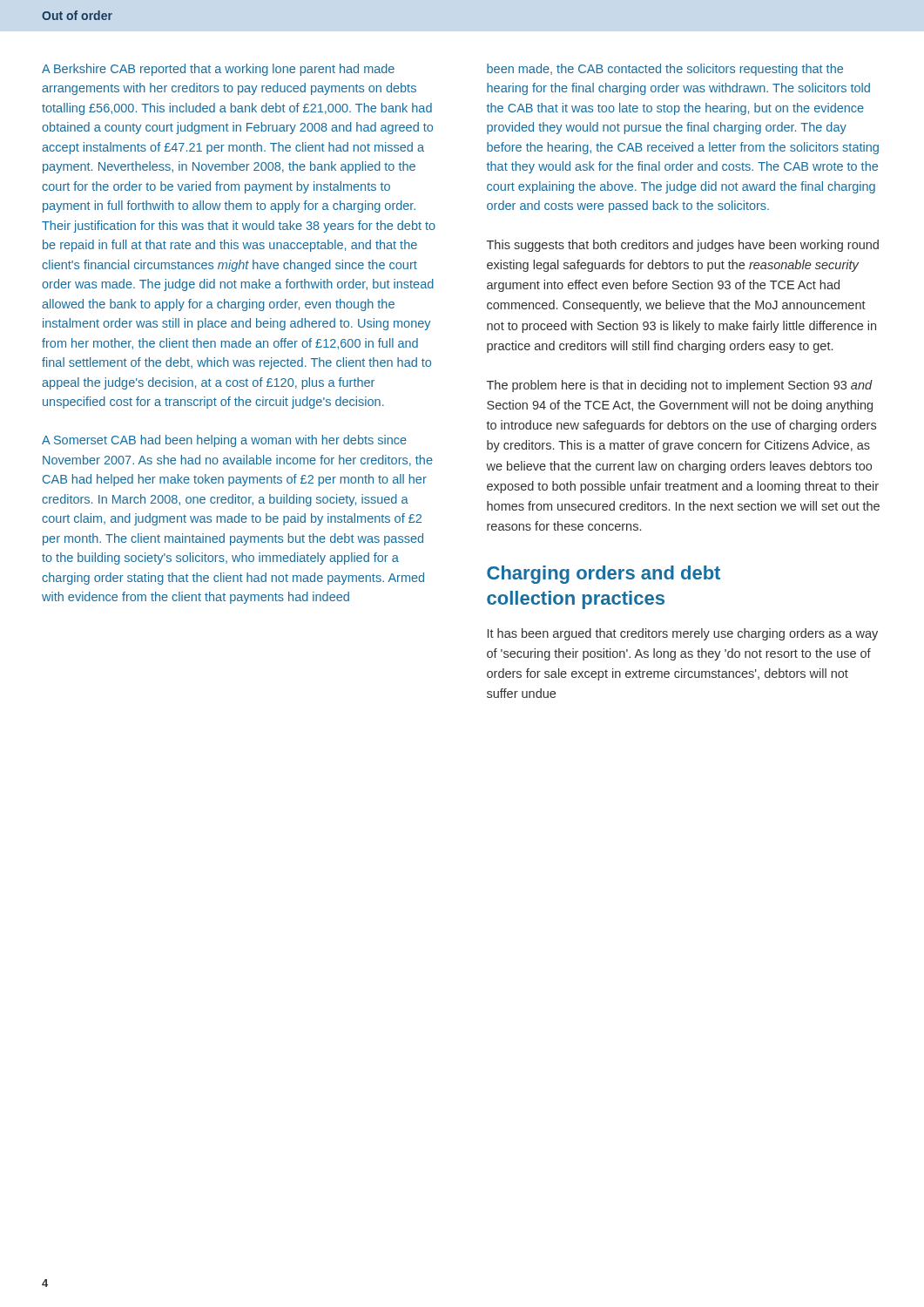Screen dimensions: 1307x924
Task: Select the region starting "It has been argued that creditors merely"
Action: point(682,663)
